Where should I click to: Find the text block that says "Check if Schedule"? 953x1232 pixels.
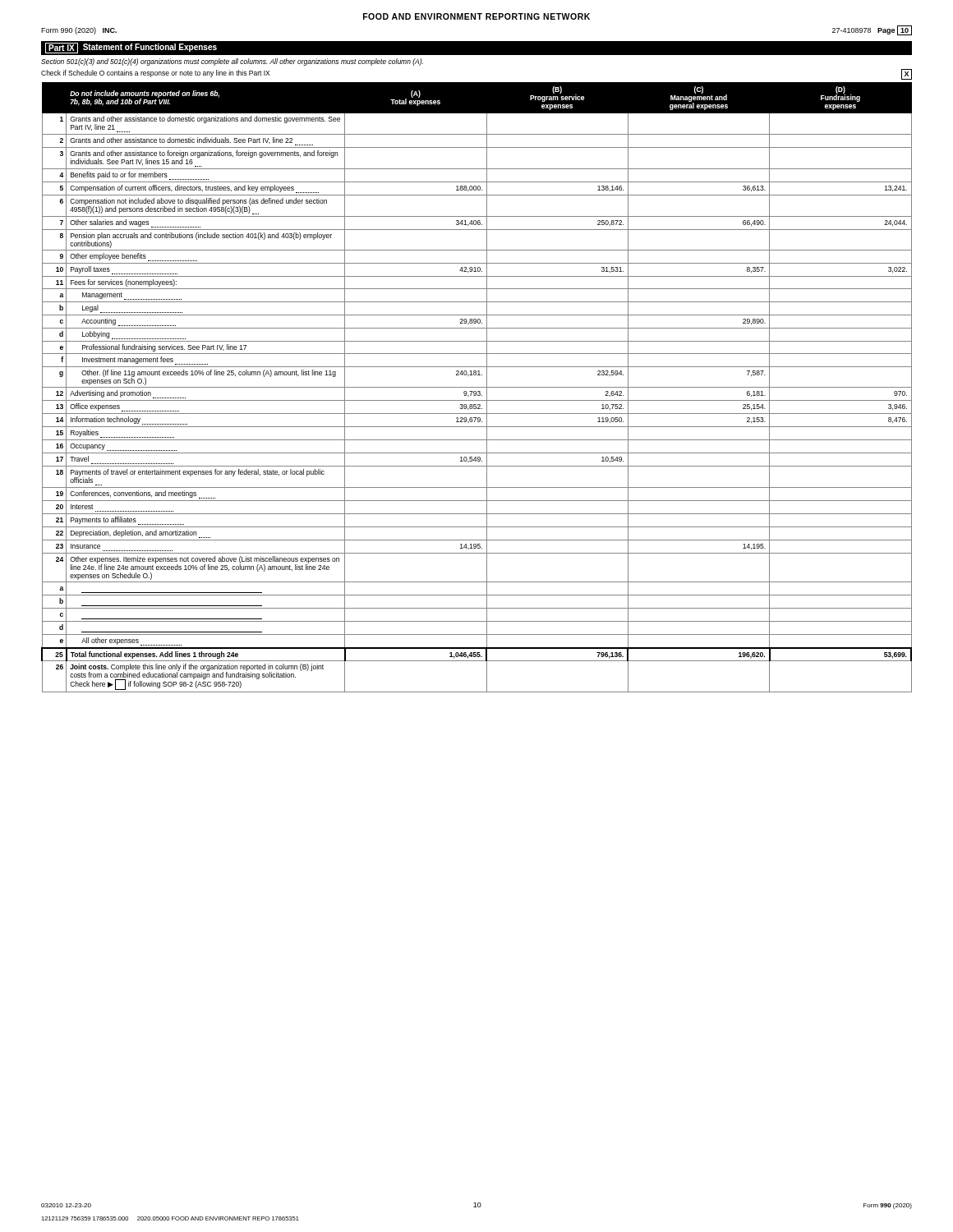(476, 74)
